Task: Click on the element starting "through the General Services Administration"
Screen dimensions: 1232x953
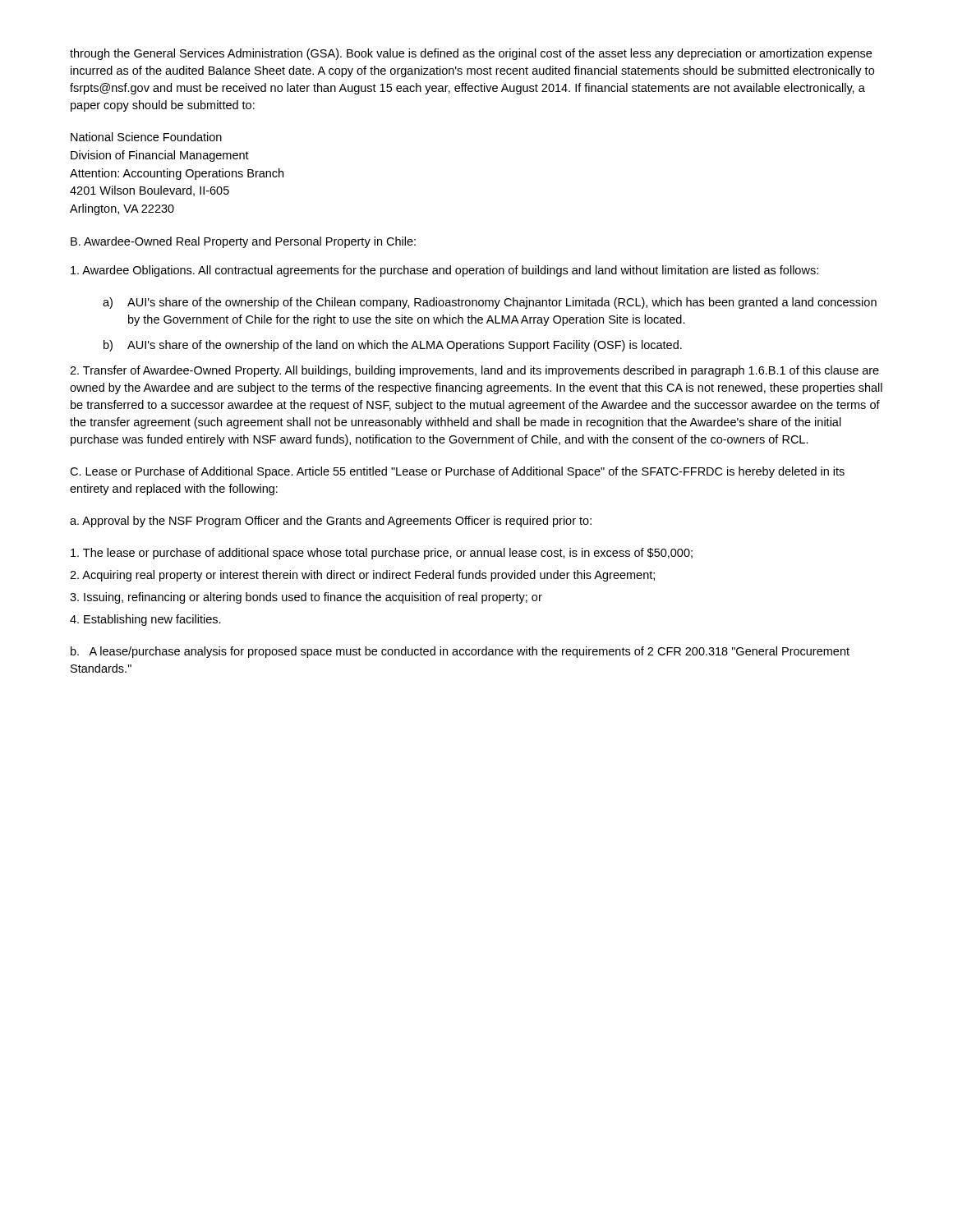Action: (x=472, y=79)
